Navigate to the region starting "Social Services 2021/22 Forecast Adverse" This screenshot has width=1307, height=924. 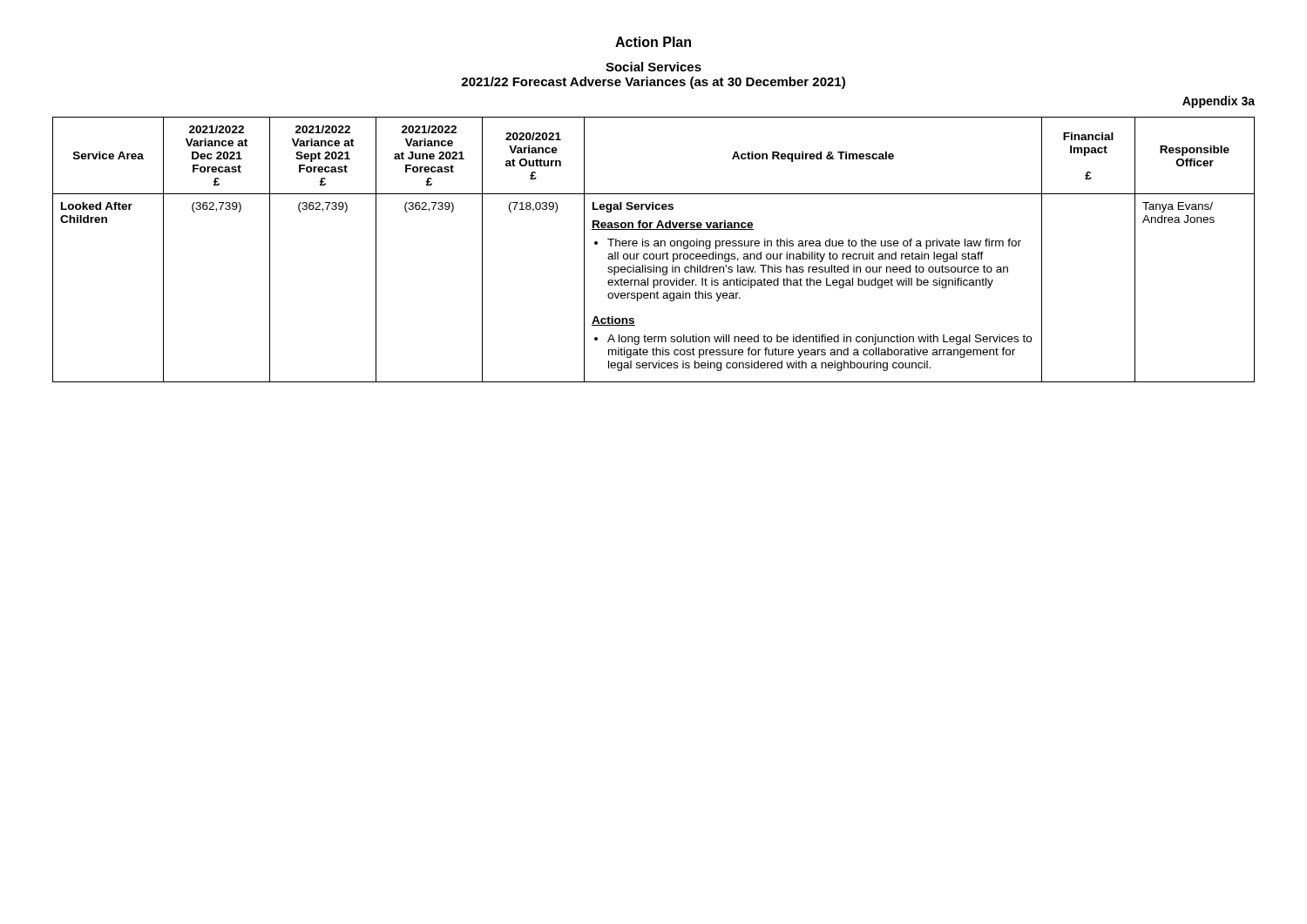(654, 74)
